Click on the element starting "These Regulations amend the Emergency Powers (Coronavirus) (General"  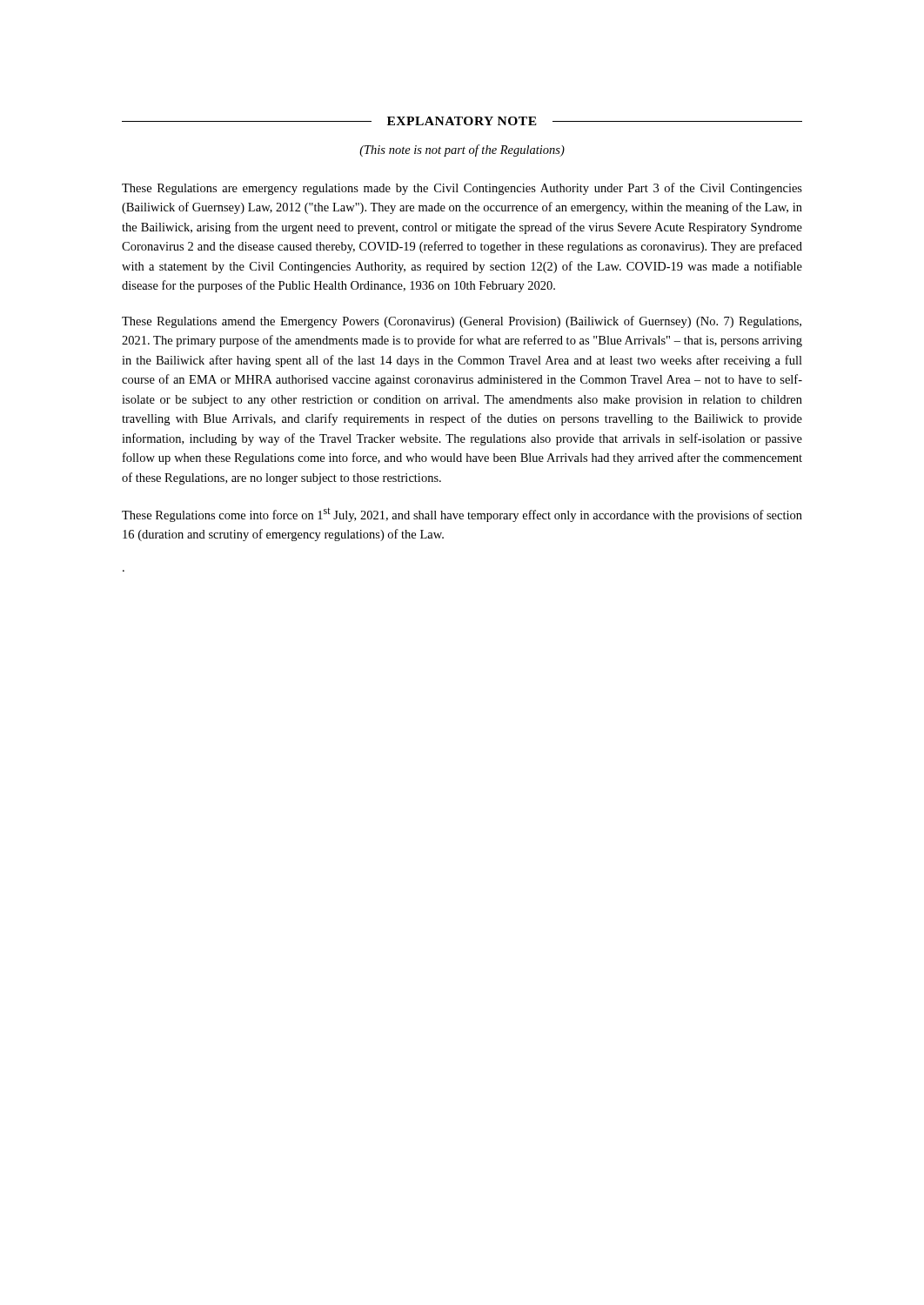[x=462, y=399]
